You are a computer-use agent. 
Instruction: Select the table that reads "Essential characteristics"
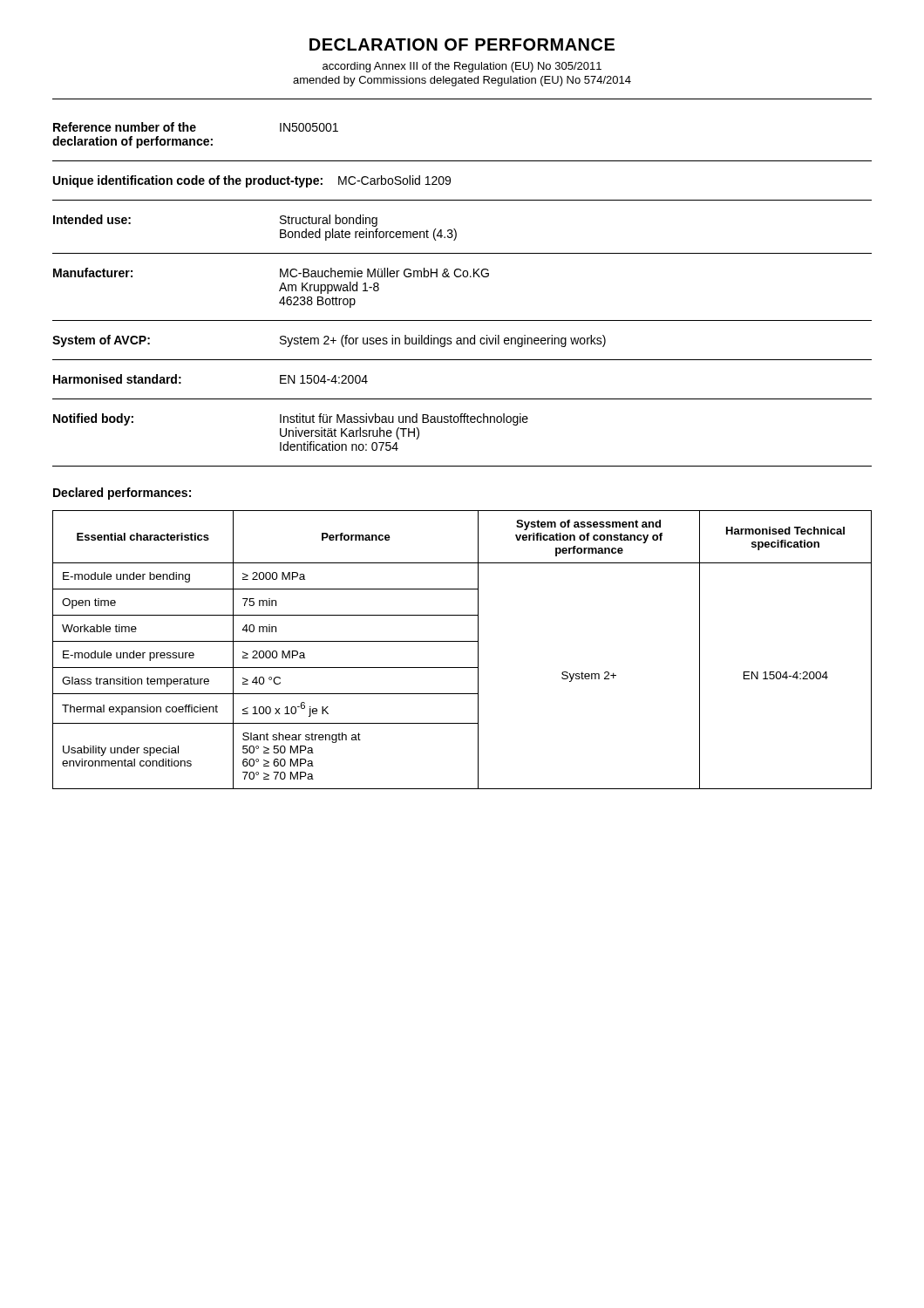[x=462, y=649]
